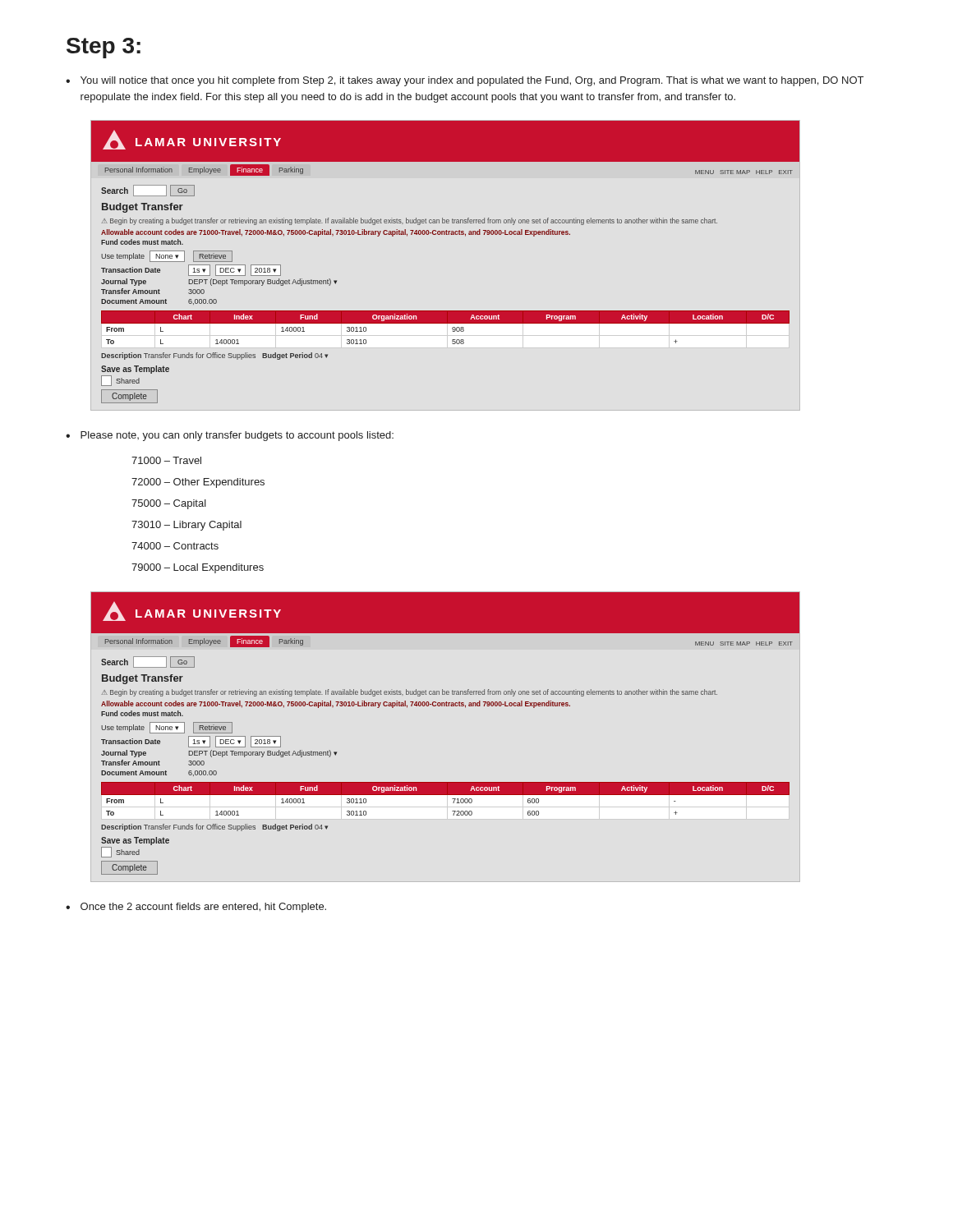Select the list item that reads "79000 – Local Expenditures"
Image resolution: width=953 pixels, height=1232 pixels.
(198, 567)
